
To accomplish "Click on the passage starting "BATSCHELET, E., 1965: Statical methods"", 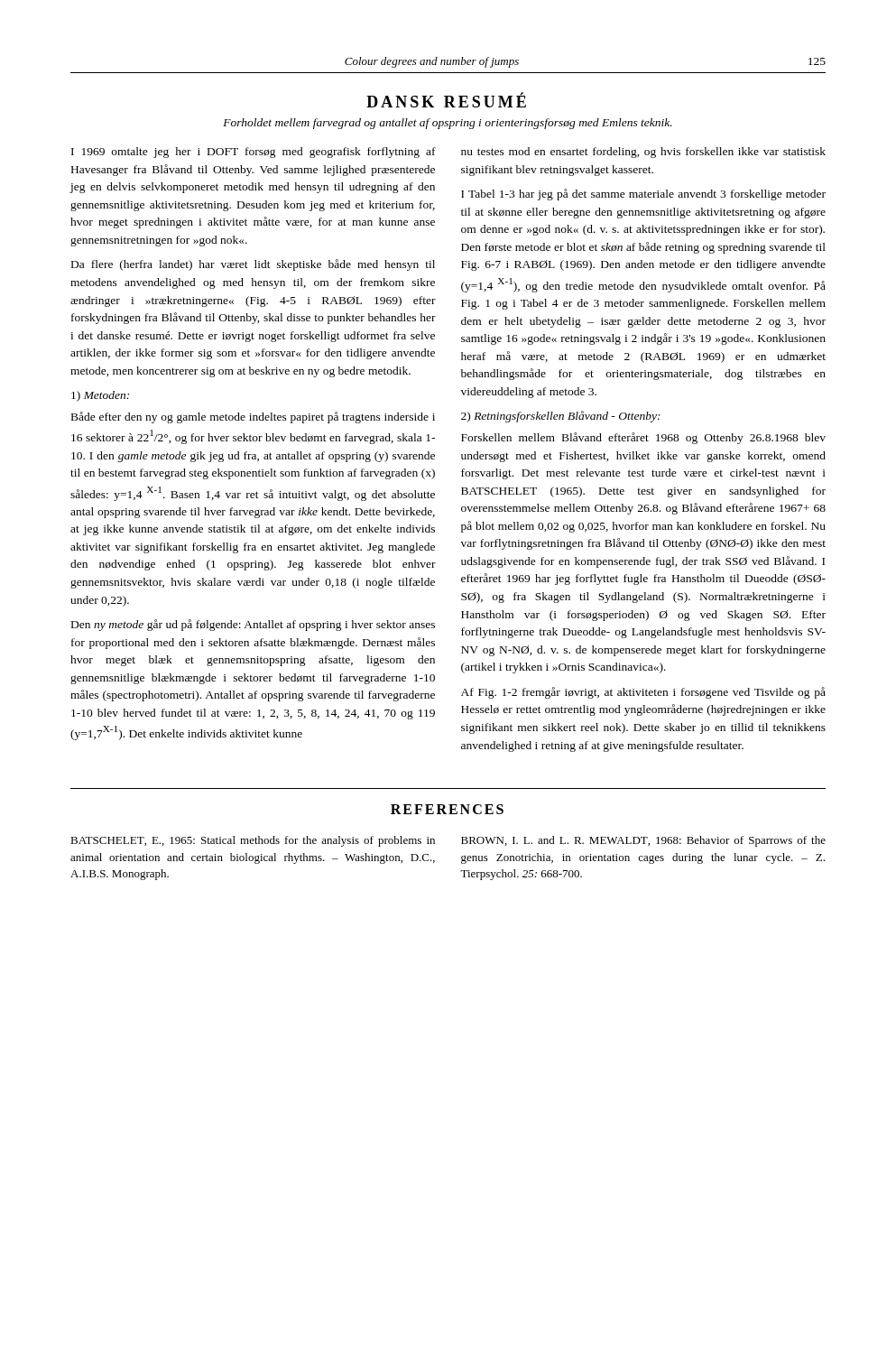I will click(x=253, y=857).
